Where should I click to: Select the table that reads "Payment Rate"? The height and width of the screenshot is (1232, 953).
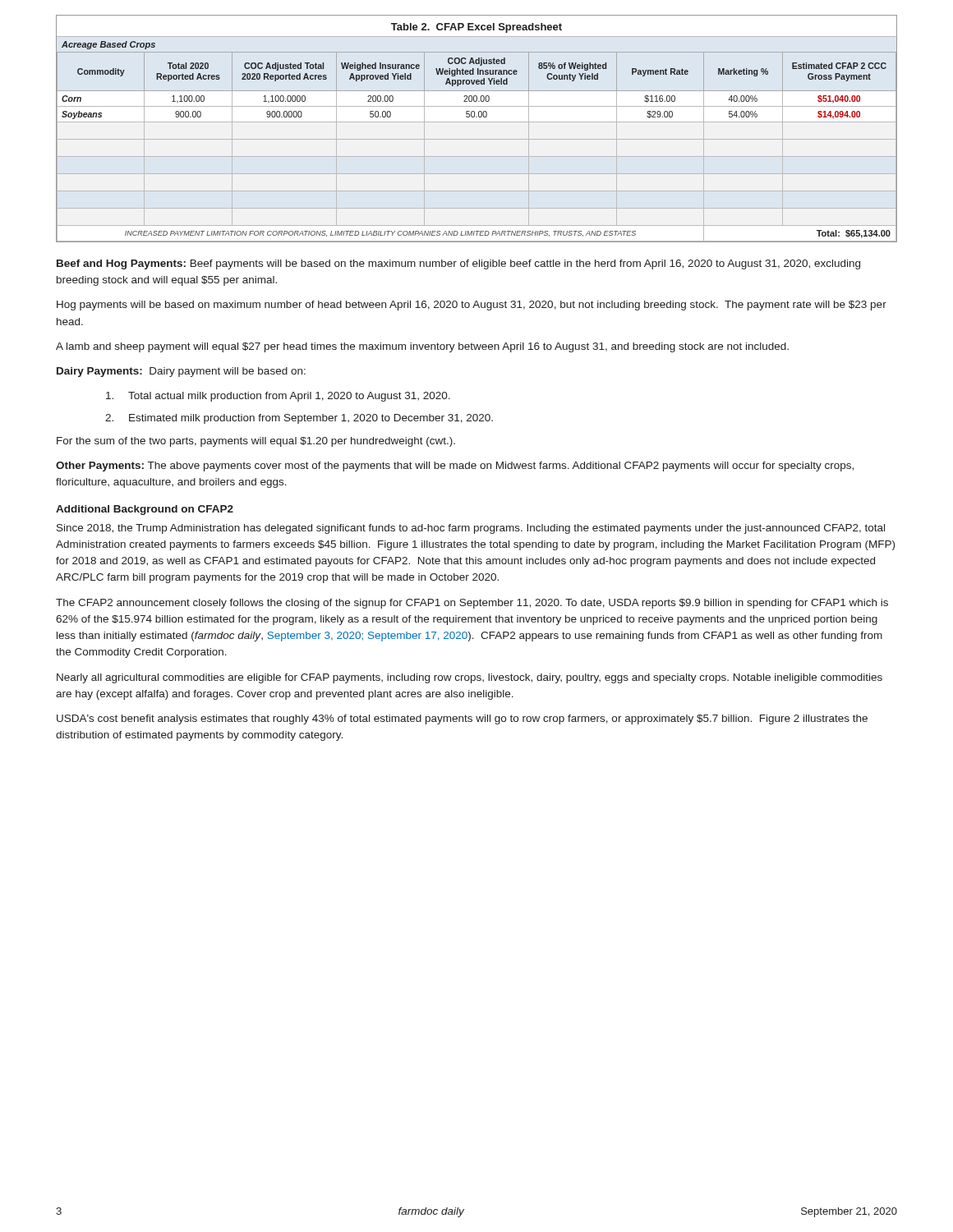coord(476,128)
